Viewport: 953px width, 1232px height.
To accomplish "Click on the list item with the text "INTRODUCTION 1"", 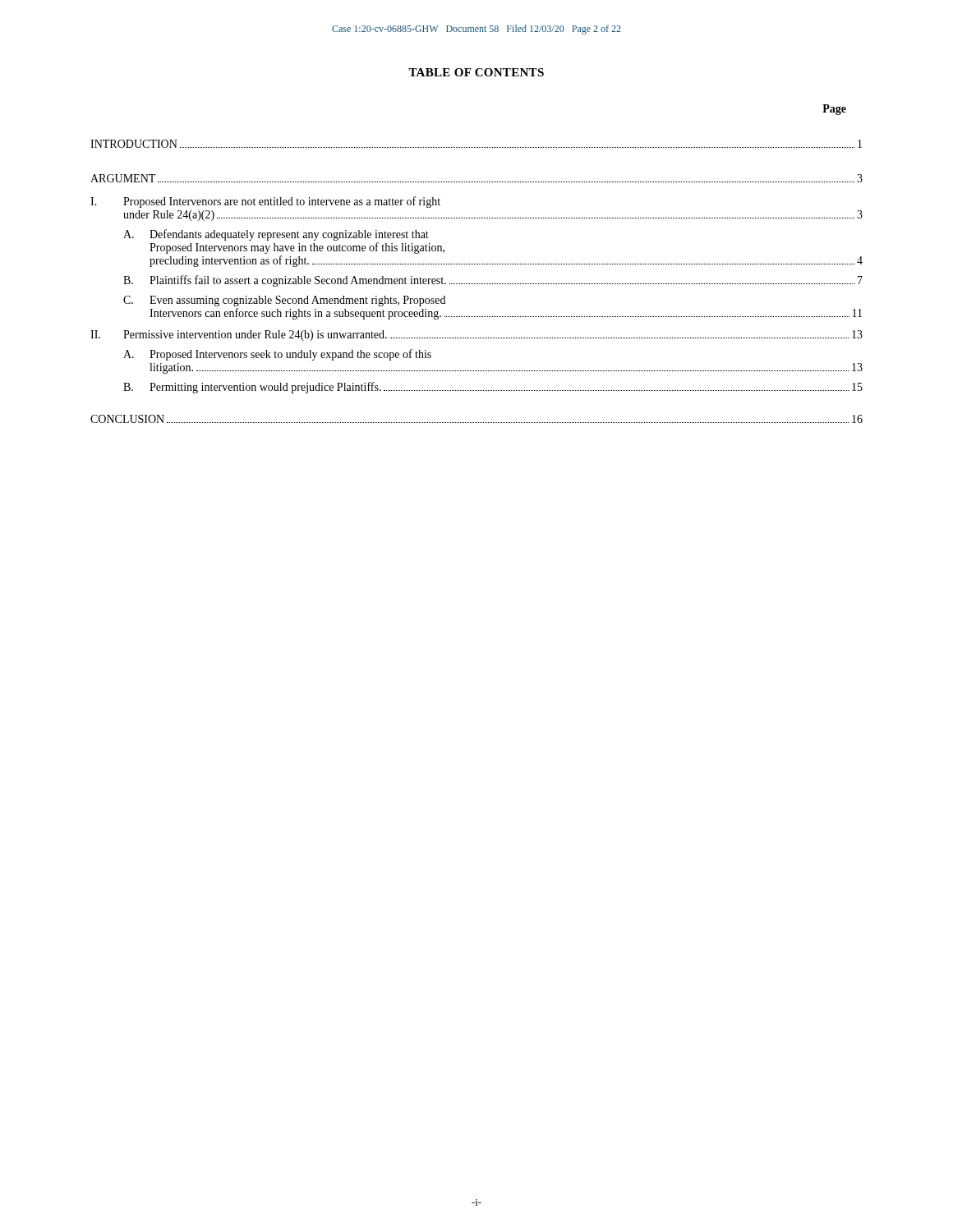I will (x=476, y=144).
